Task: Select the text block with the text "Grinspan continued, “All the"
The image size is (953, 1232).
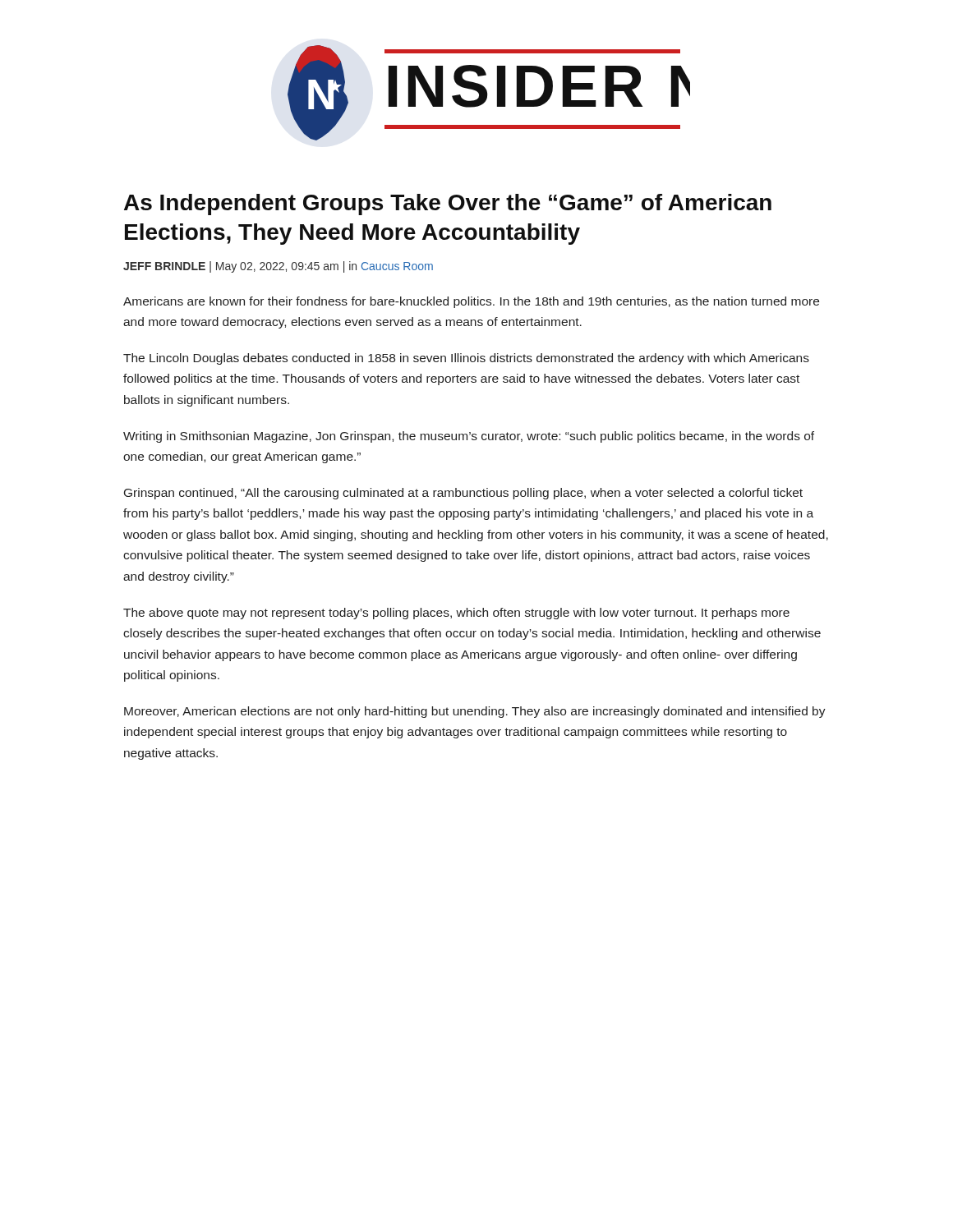Action: point(476,534)
